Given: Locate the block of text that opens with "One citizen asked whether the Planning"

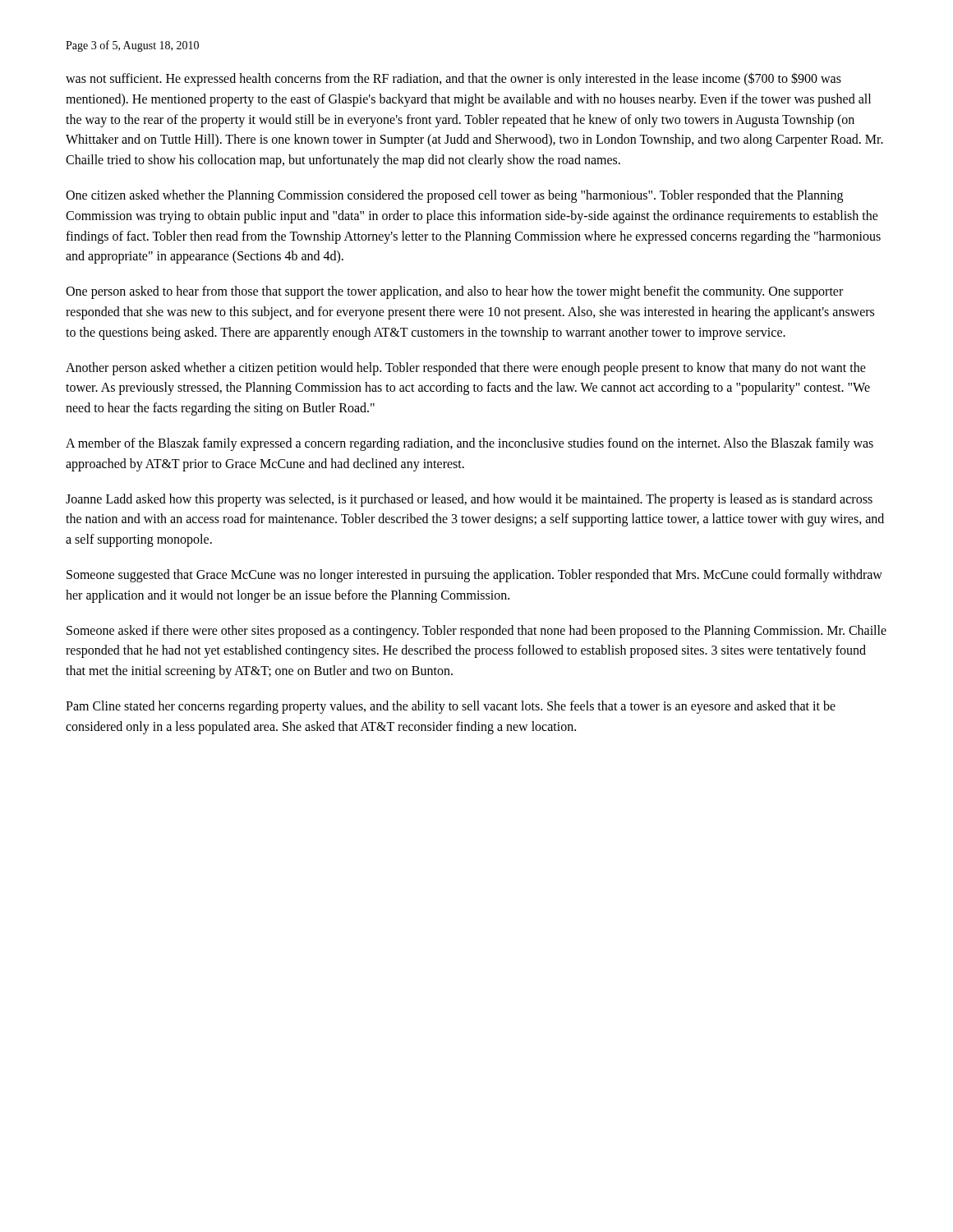Looking at the screenshot, I should coord(473,226).
